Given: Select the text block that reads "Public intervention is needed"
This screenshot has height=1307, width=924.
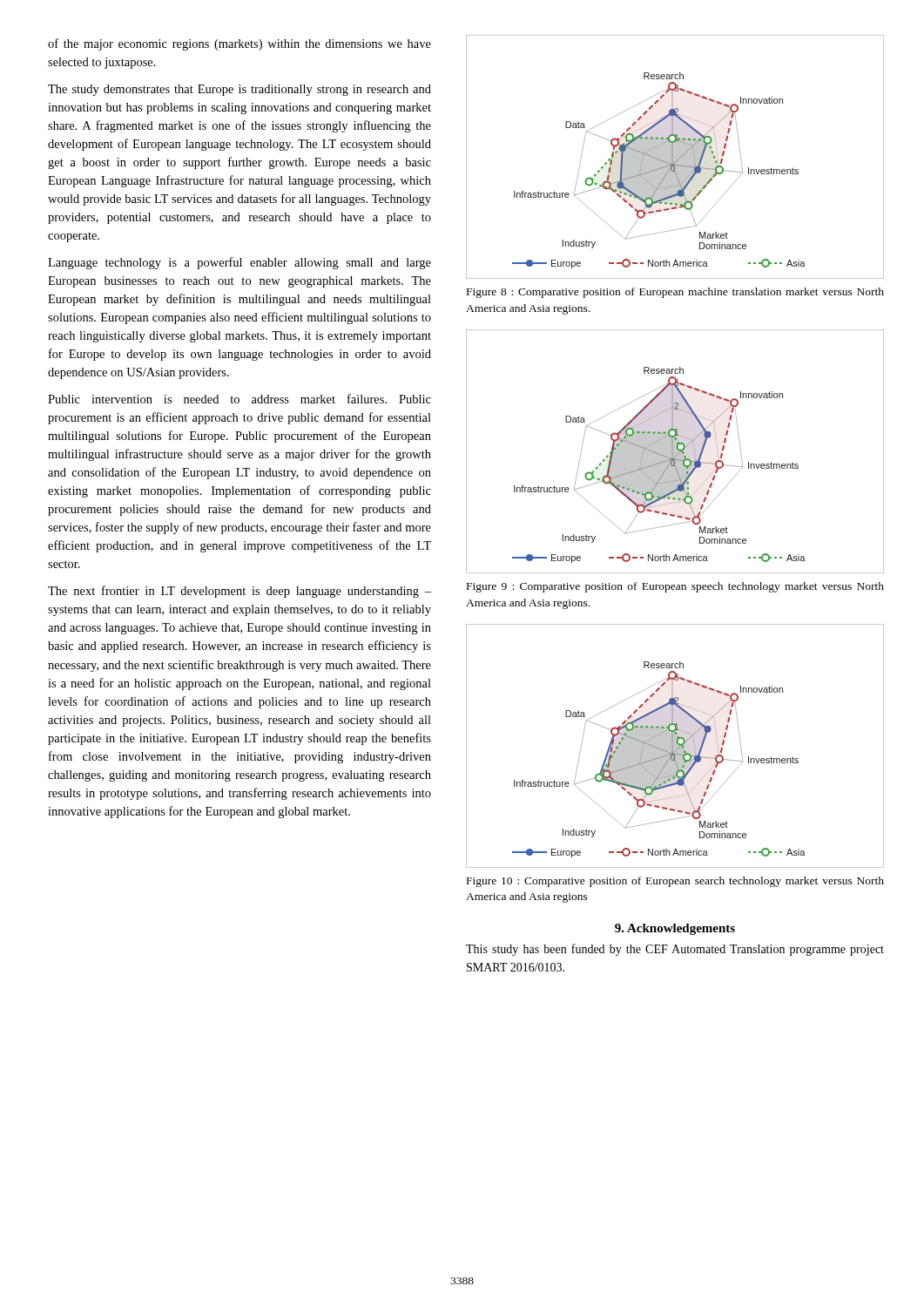Looking at the screenshot, I should point(239,482).
